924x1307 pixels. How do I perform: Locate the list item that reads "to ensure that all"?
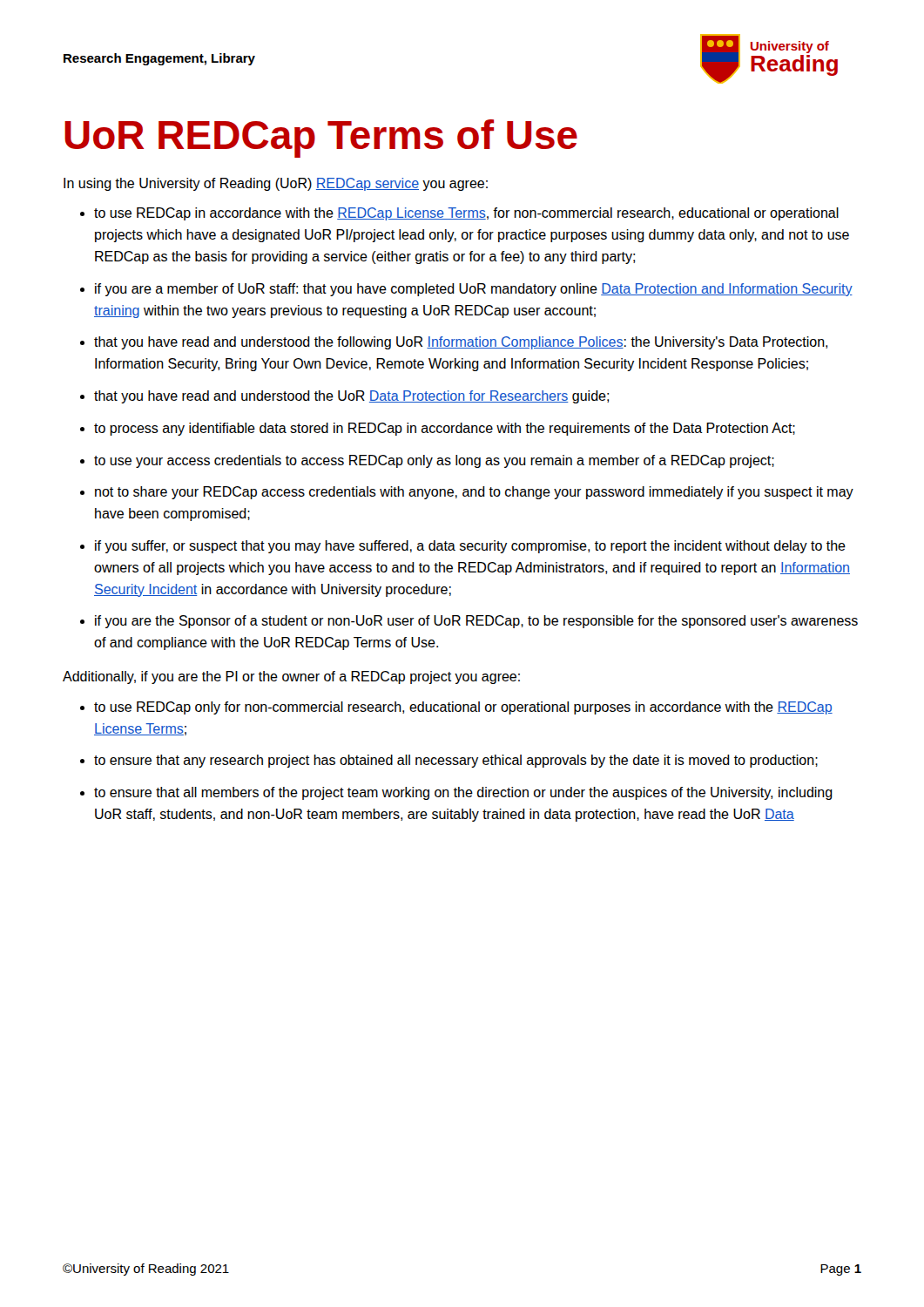click(x=463, y=803)
